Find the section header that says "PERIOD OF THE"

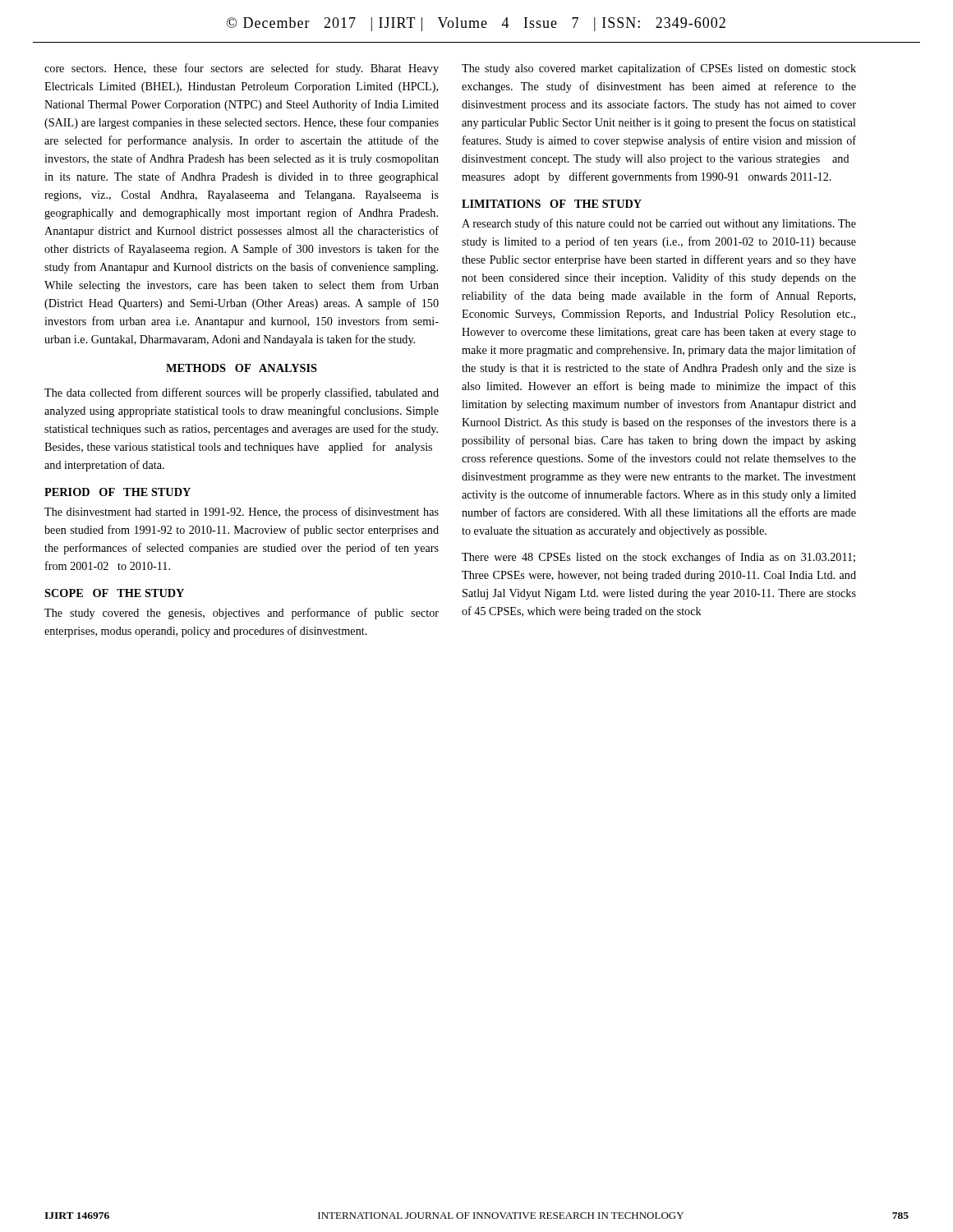pos(118,492)
